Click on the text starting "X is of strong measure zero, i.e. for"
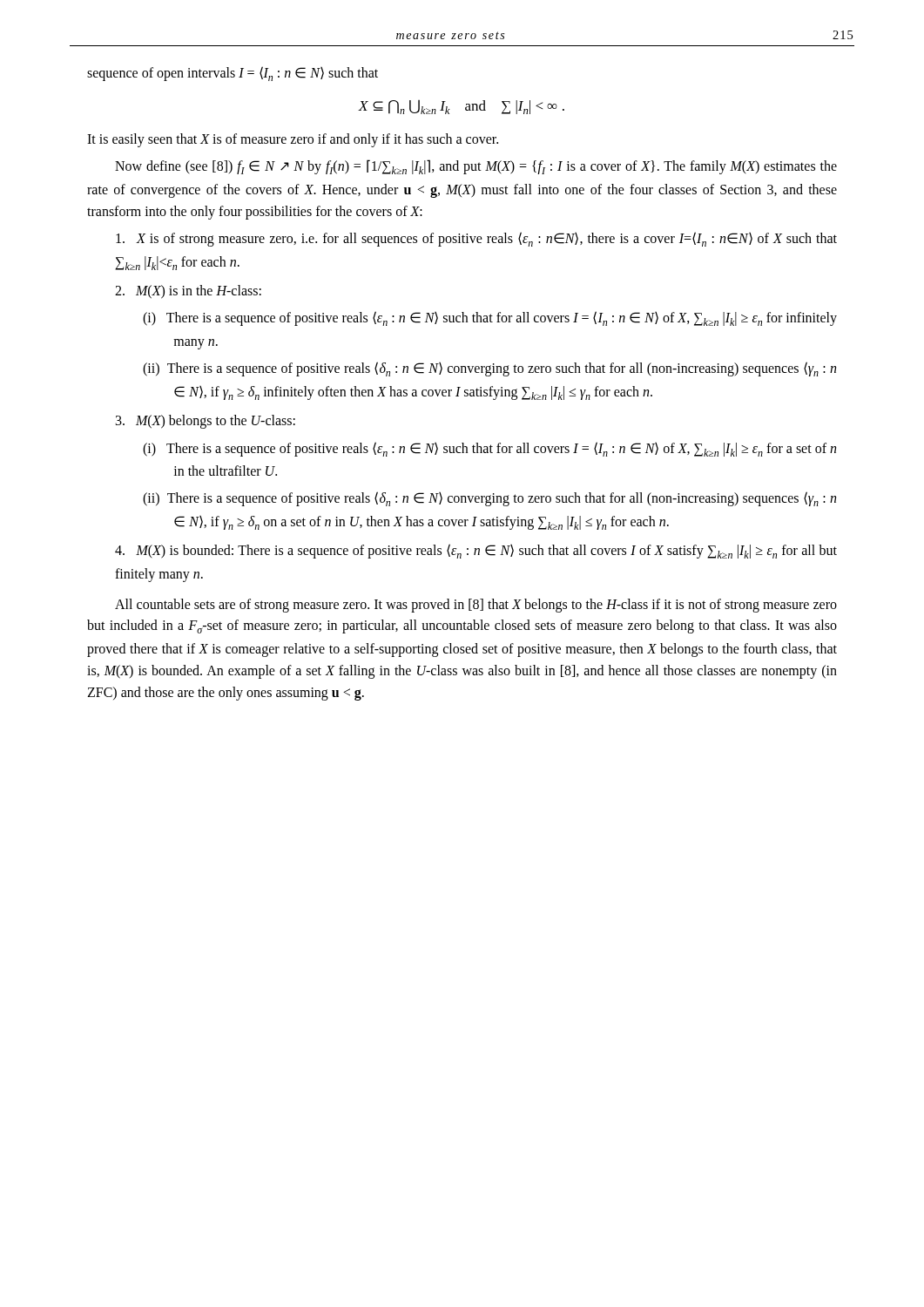The height and width of the screenshot is (1307, 924). (x=476, y=252)
